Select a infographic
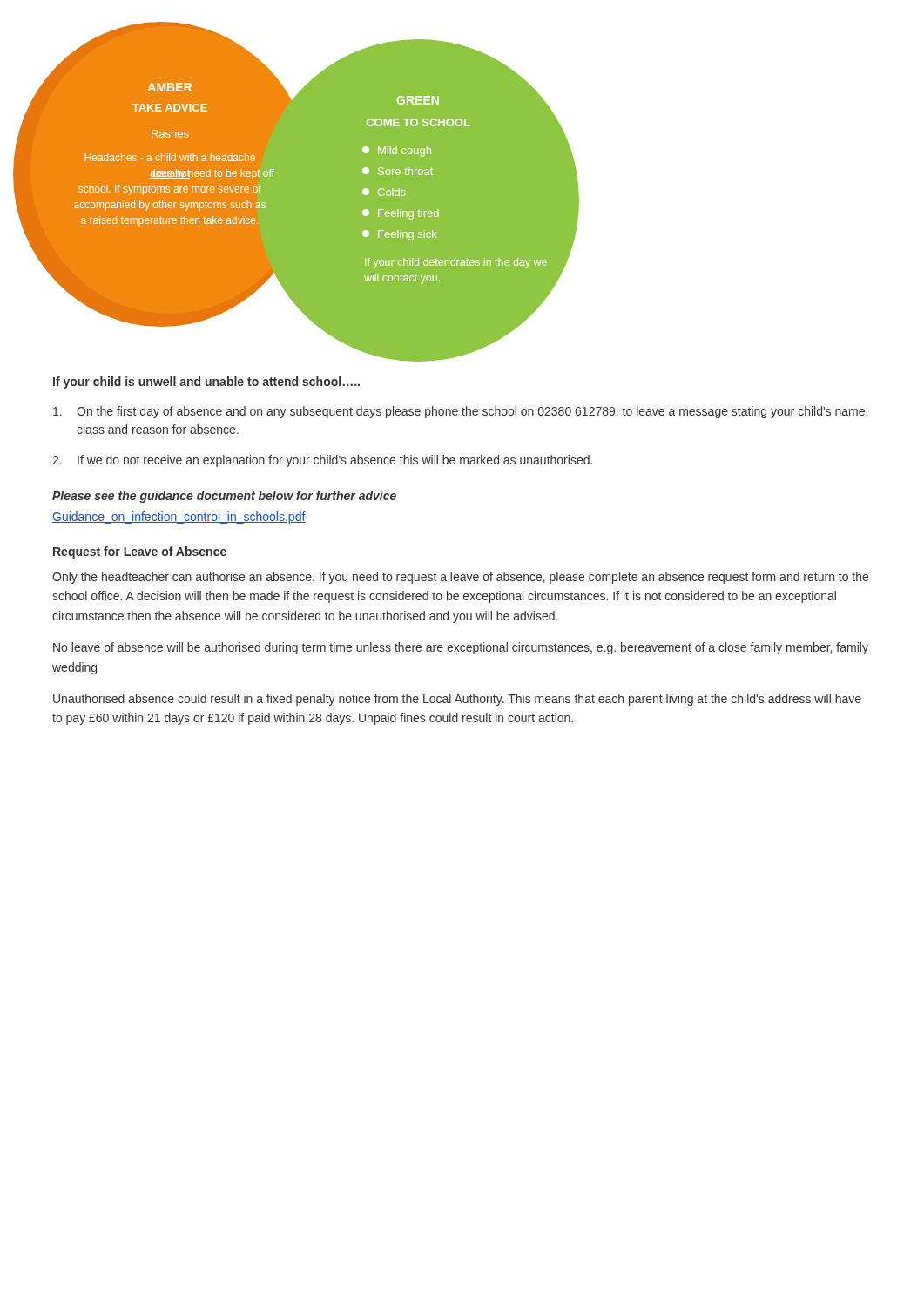The height and width of the screenshot is (1307, 924). (327, 187)
